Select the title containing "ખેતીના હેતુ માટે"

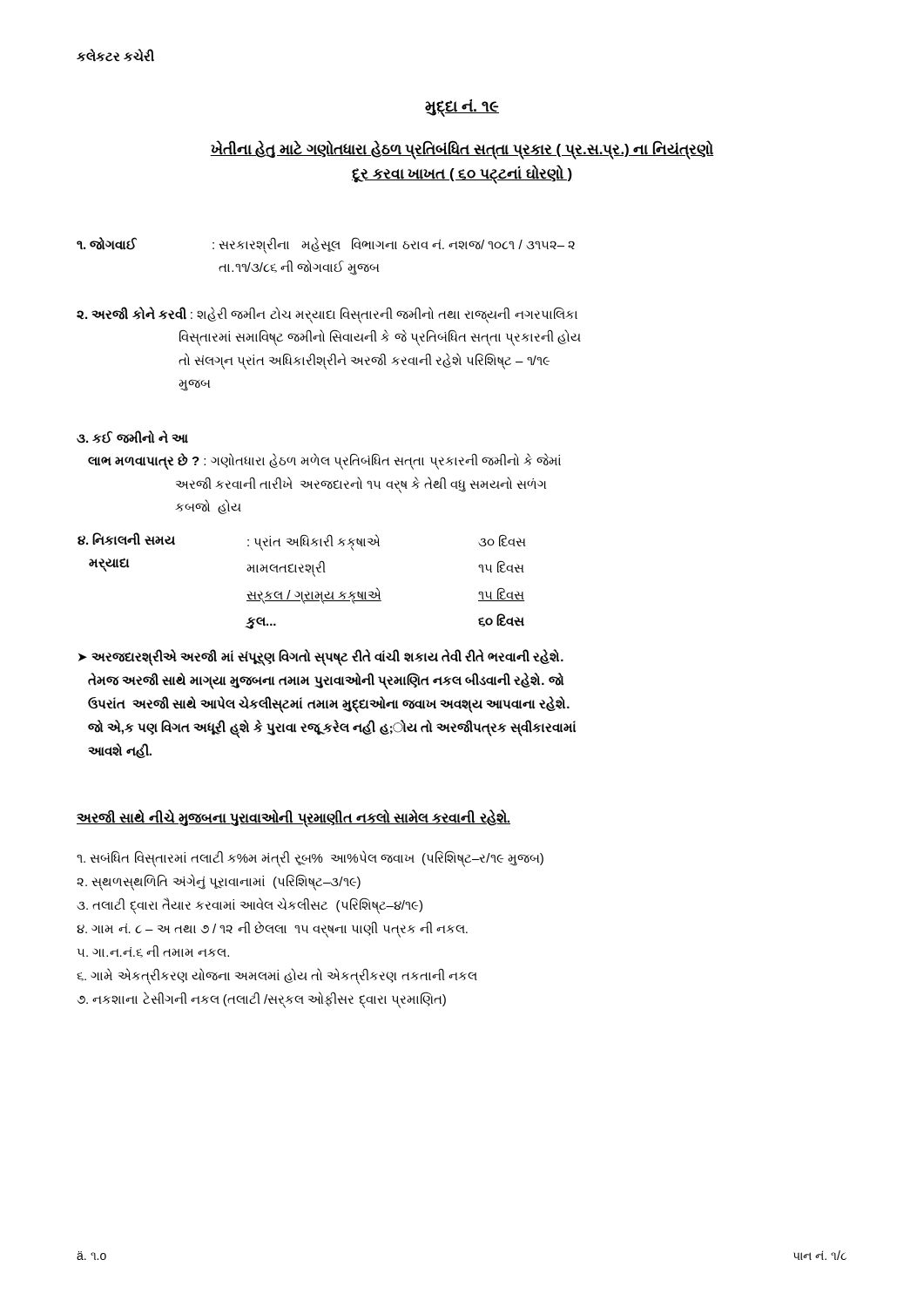[x=462, y=157]
